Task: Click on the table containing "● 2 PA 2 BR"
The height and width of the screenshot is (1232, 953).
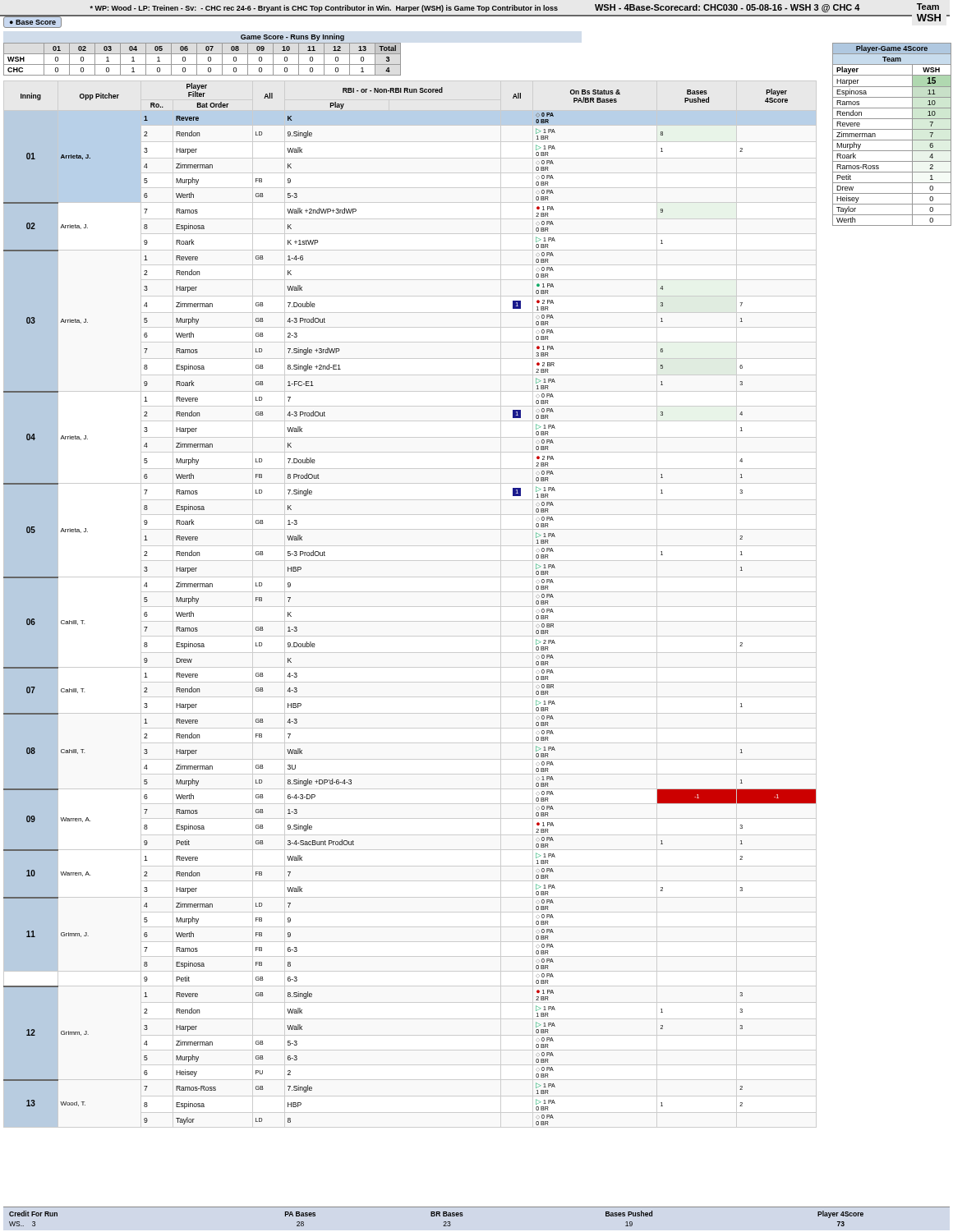Action: pyautogui.click(x=410, y=604)
